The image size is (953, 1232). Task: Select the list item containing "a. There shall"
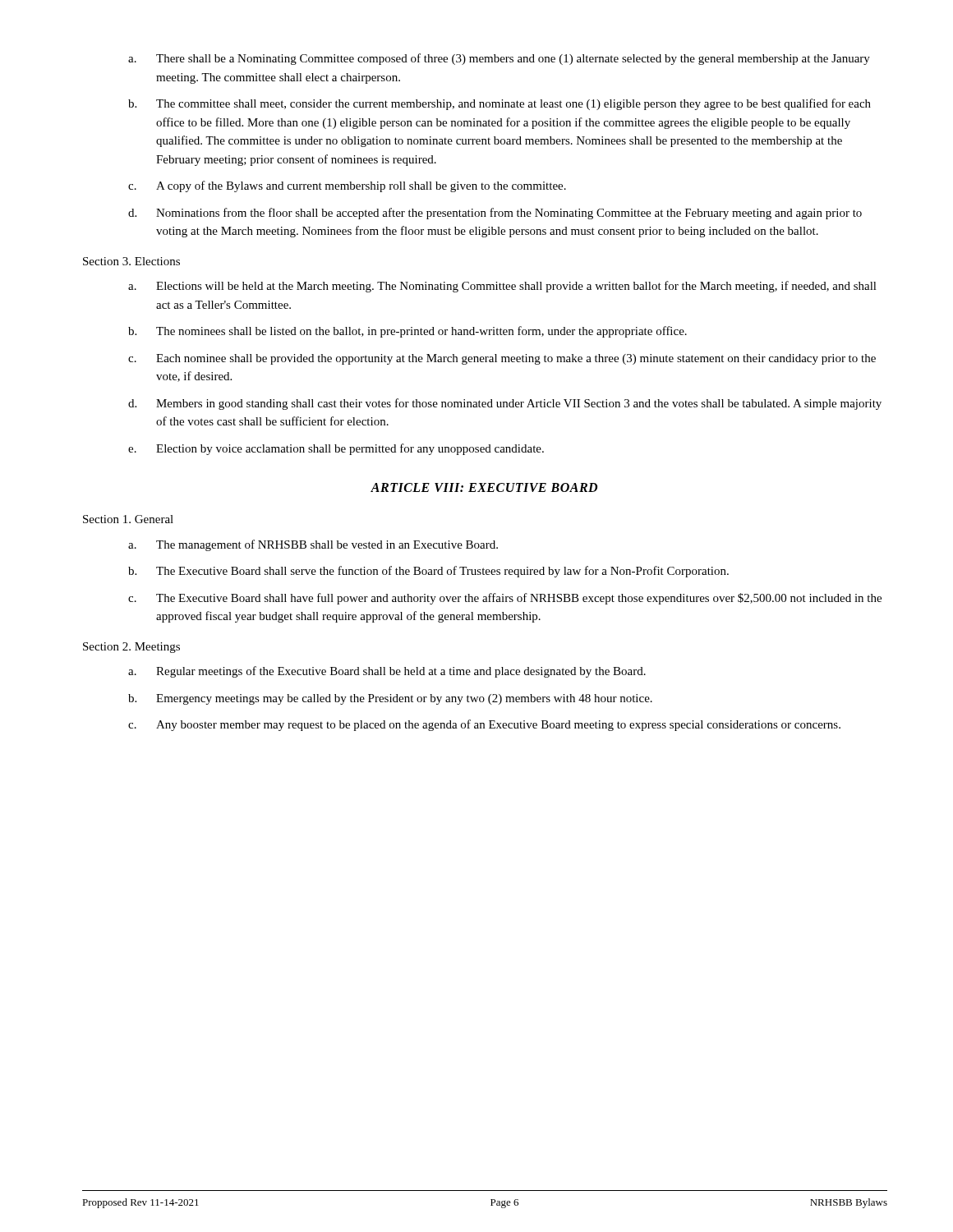click(508, 68)
